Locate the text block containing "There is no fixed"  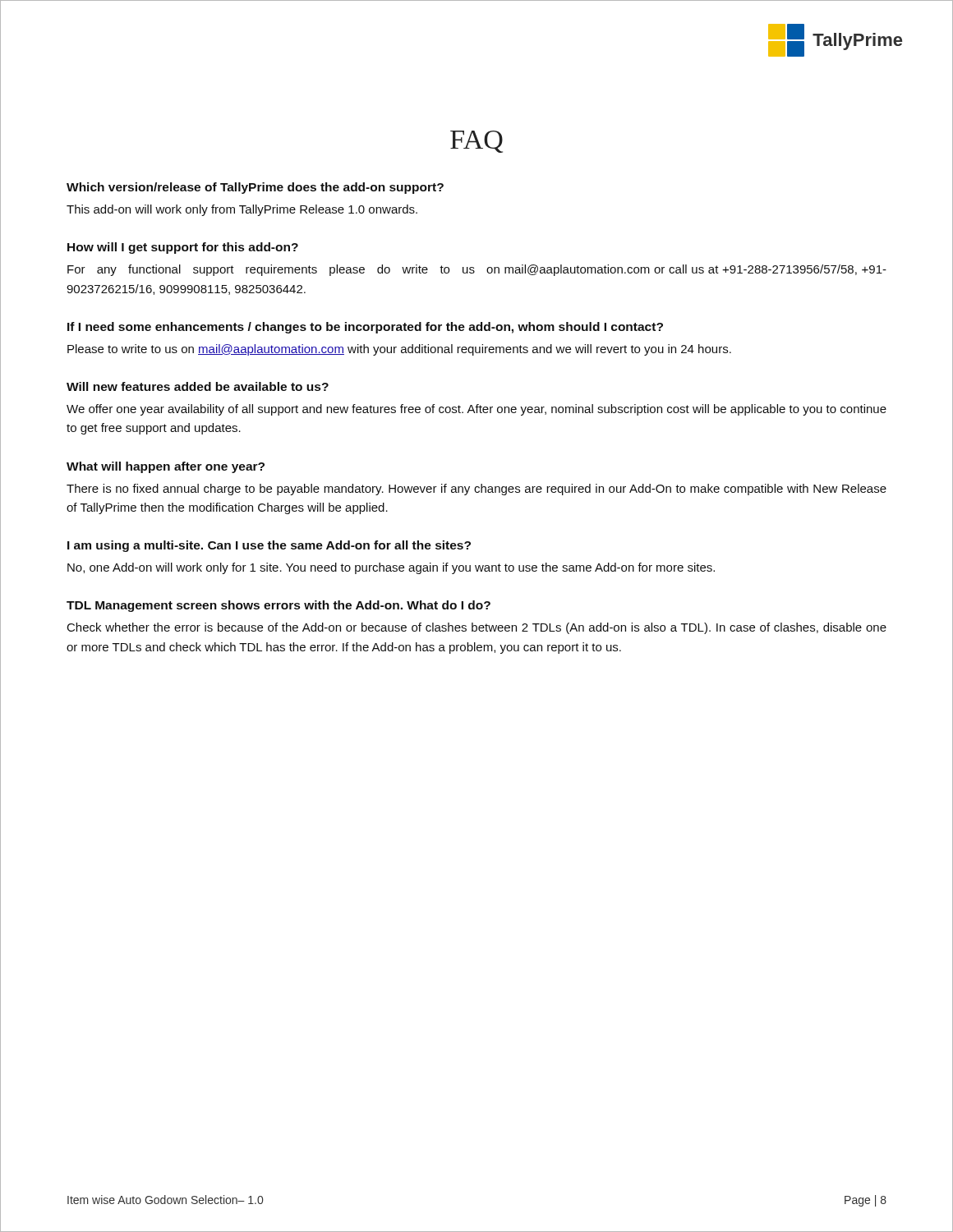pyautogui.click(x=476, y=497)
